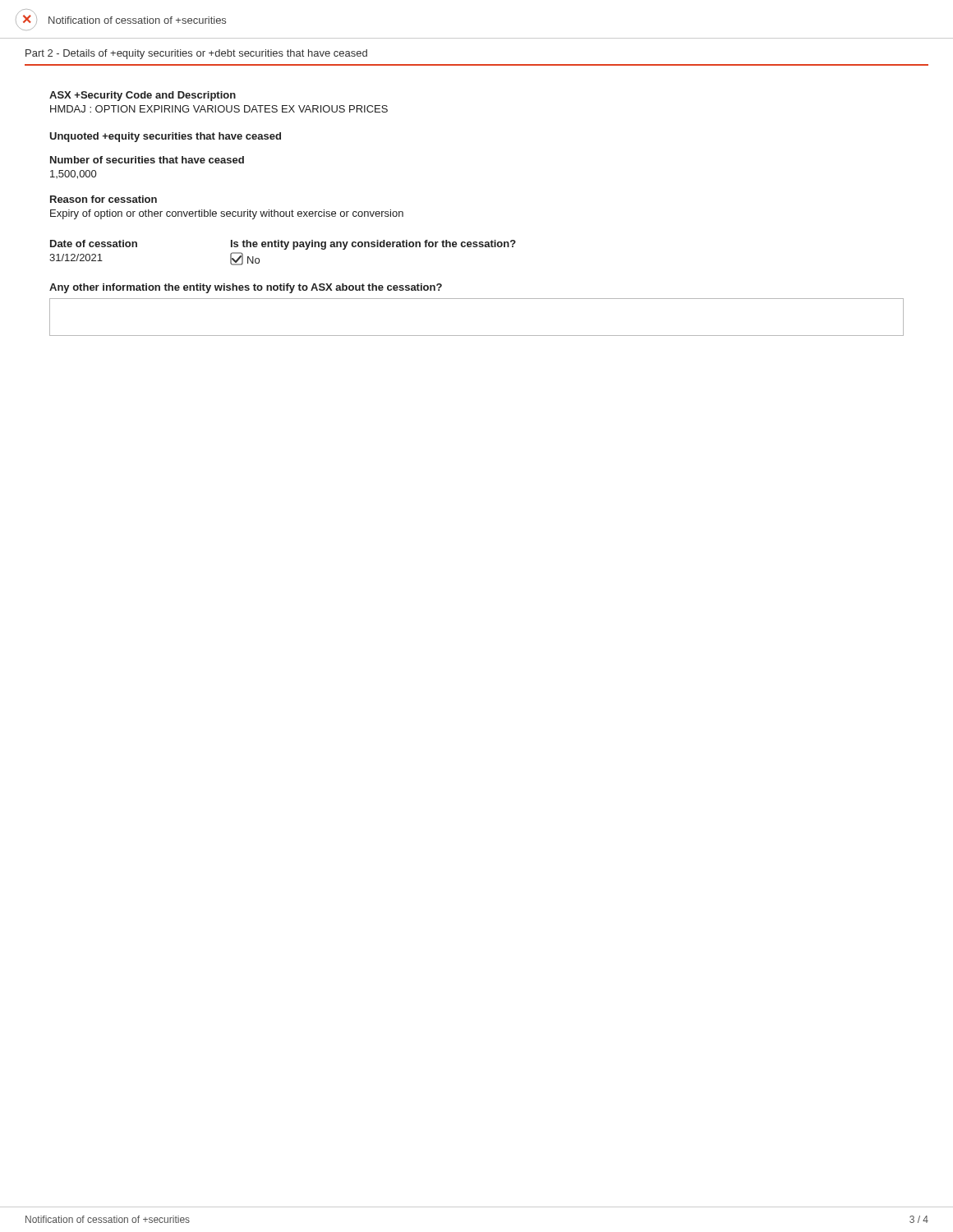Locate the text block that says "Is the entity paying any consideration"

click(x=373, y=244)
